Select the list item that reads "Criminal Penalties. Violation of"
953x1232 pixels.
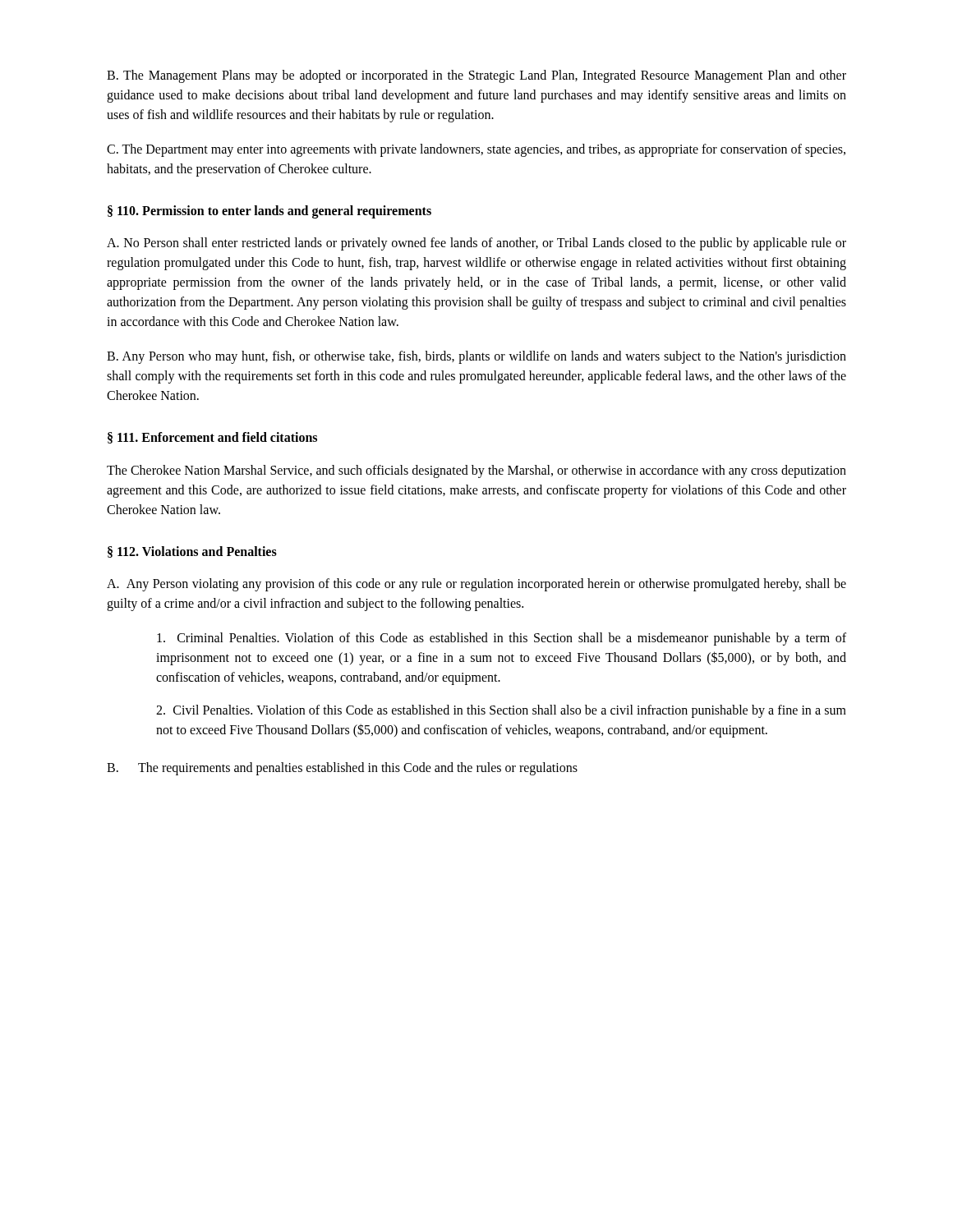[501, 658]
